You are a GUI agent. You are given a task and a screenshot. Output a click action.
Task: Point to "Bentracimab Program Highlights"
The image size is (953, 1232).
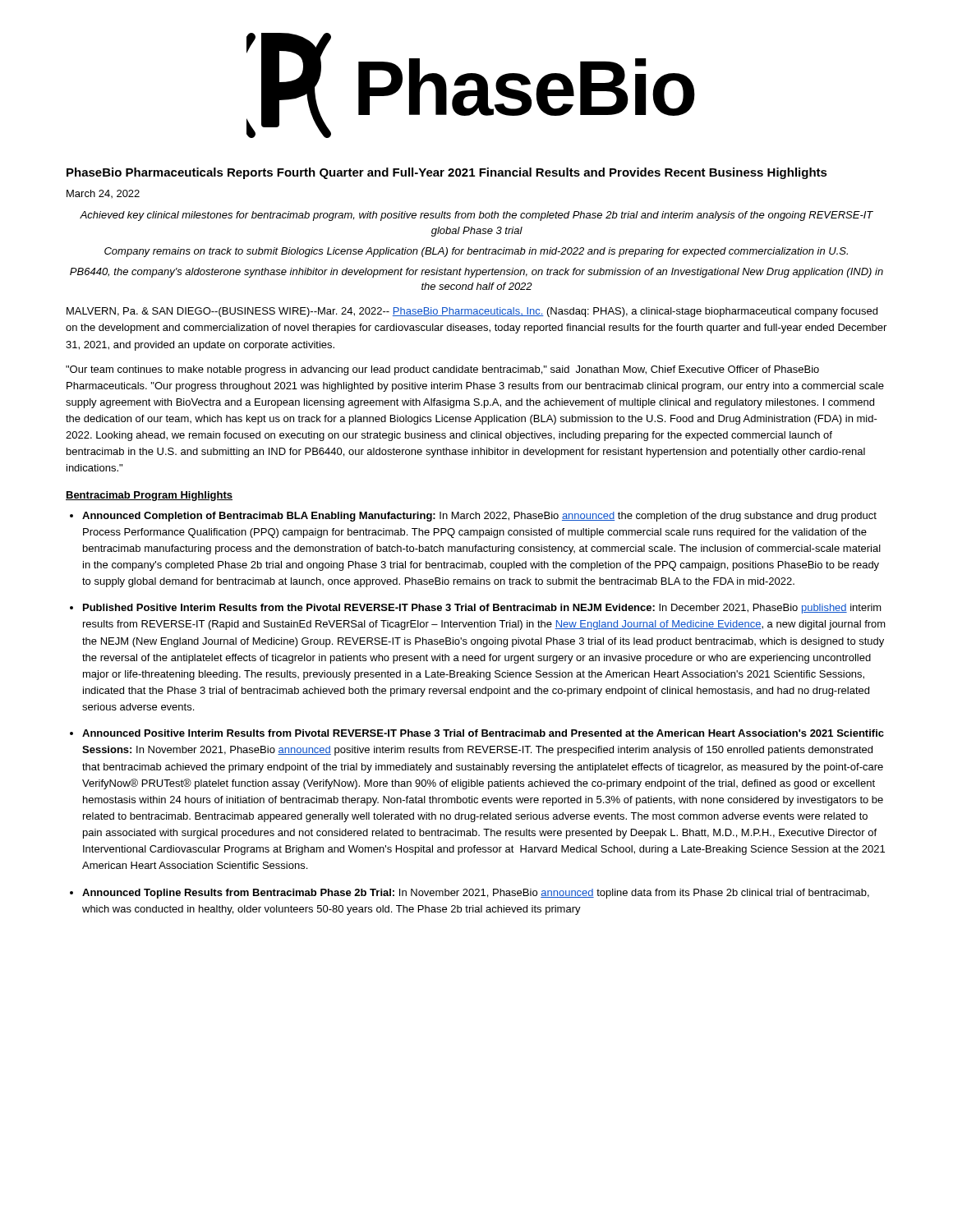point(149,495)
